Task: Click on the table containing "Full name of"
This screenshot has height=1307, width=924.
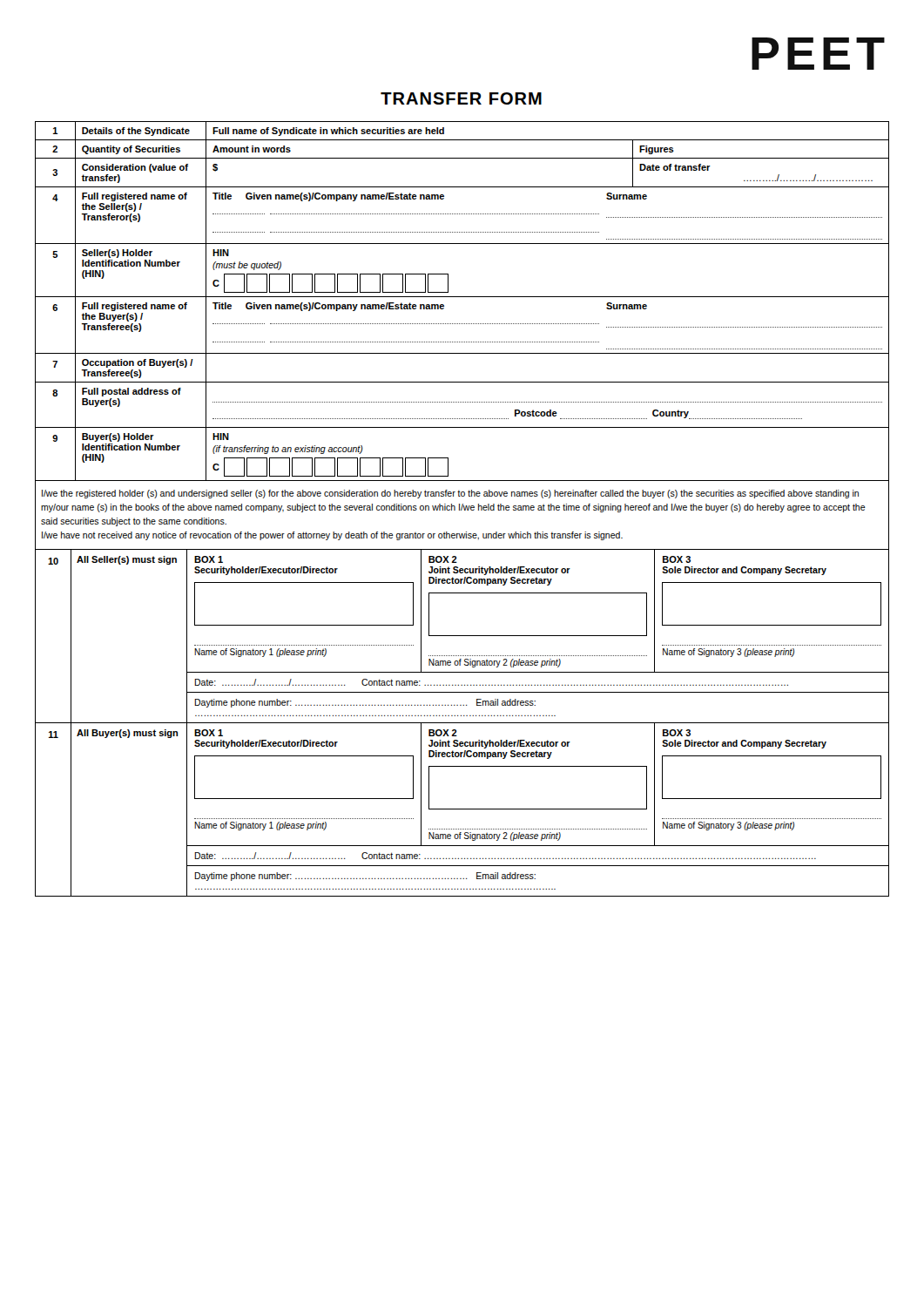Action: 462,301
